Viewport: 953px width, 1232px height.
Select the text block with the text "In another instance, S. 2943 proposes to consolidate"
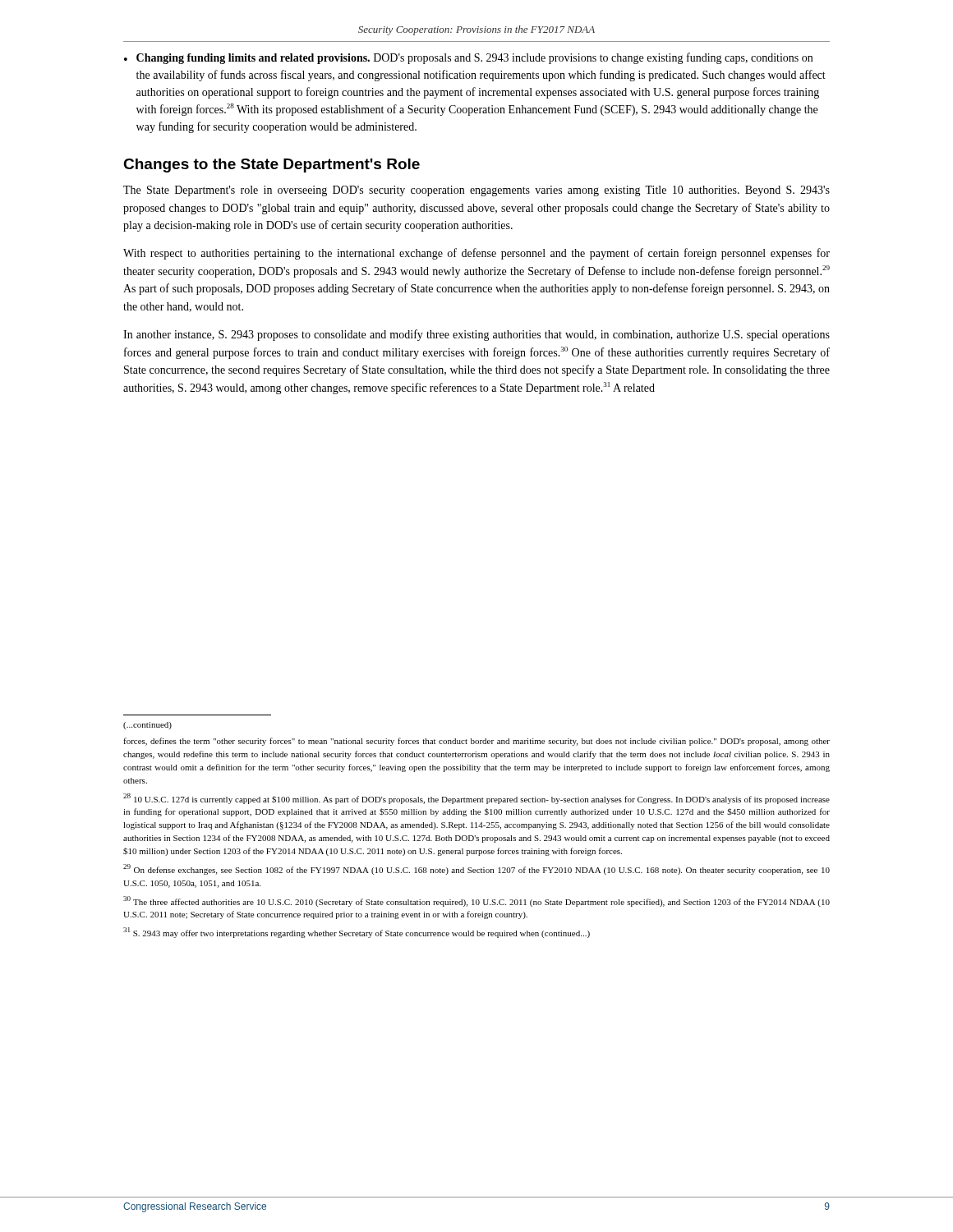[476, 361]
